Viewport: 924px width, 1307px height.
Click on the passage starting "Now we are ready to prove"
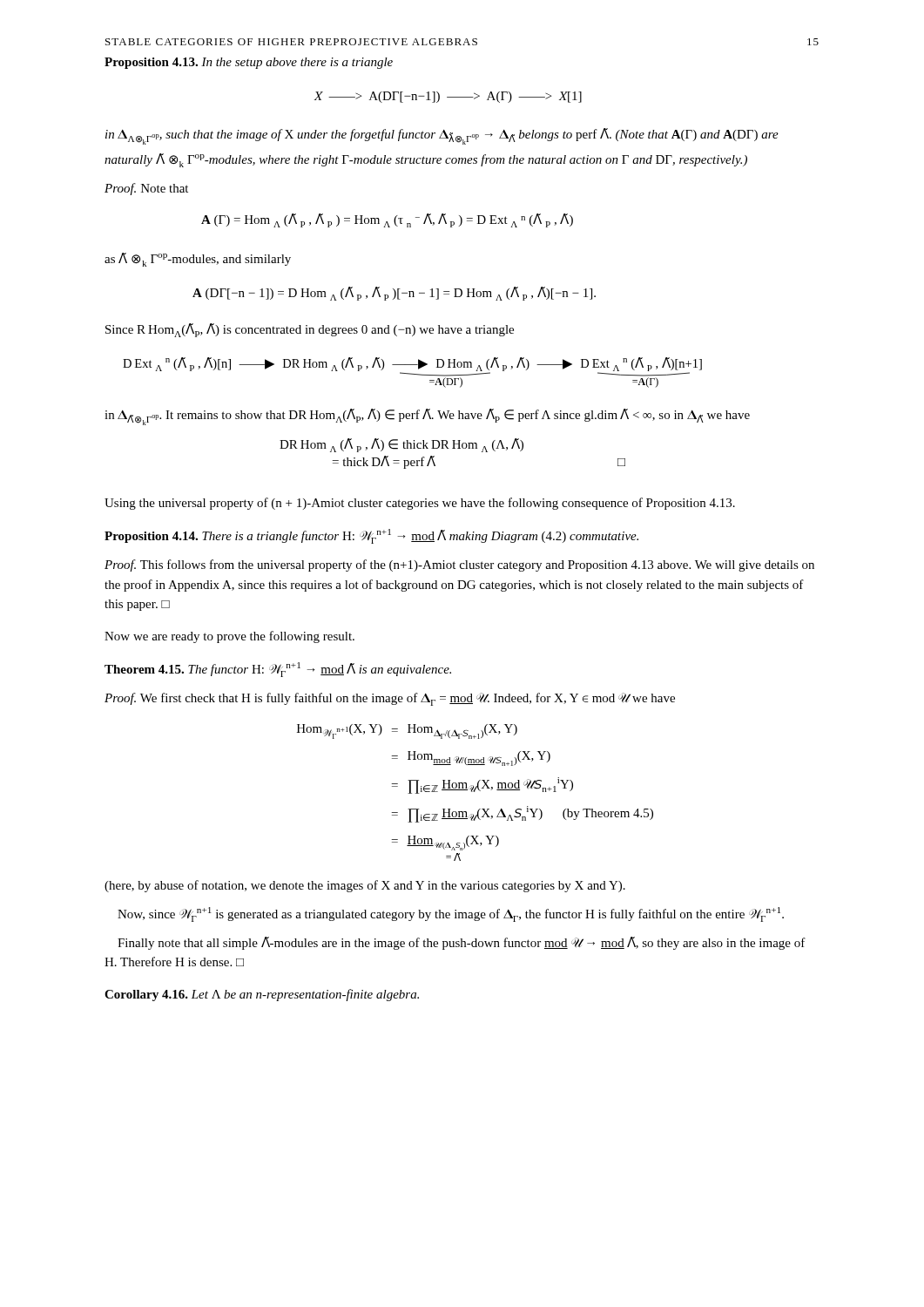pos(230,636)
